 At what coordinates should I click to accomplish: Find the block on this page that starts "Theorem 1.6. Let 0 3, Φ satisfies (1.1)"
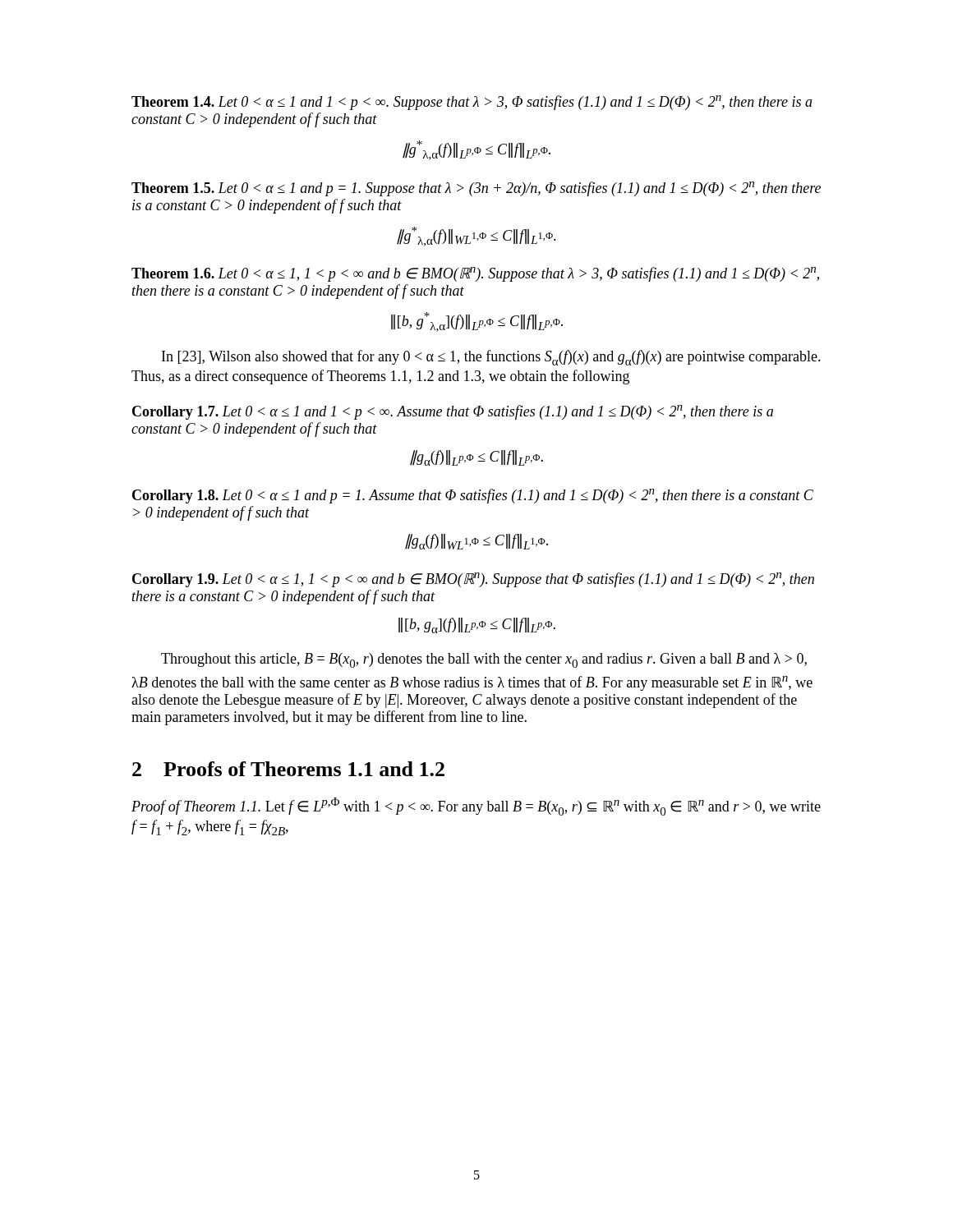(x=475, y=274)
